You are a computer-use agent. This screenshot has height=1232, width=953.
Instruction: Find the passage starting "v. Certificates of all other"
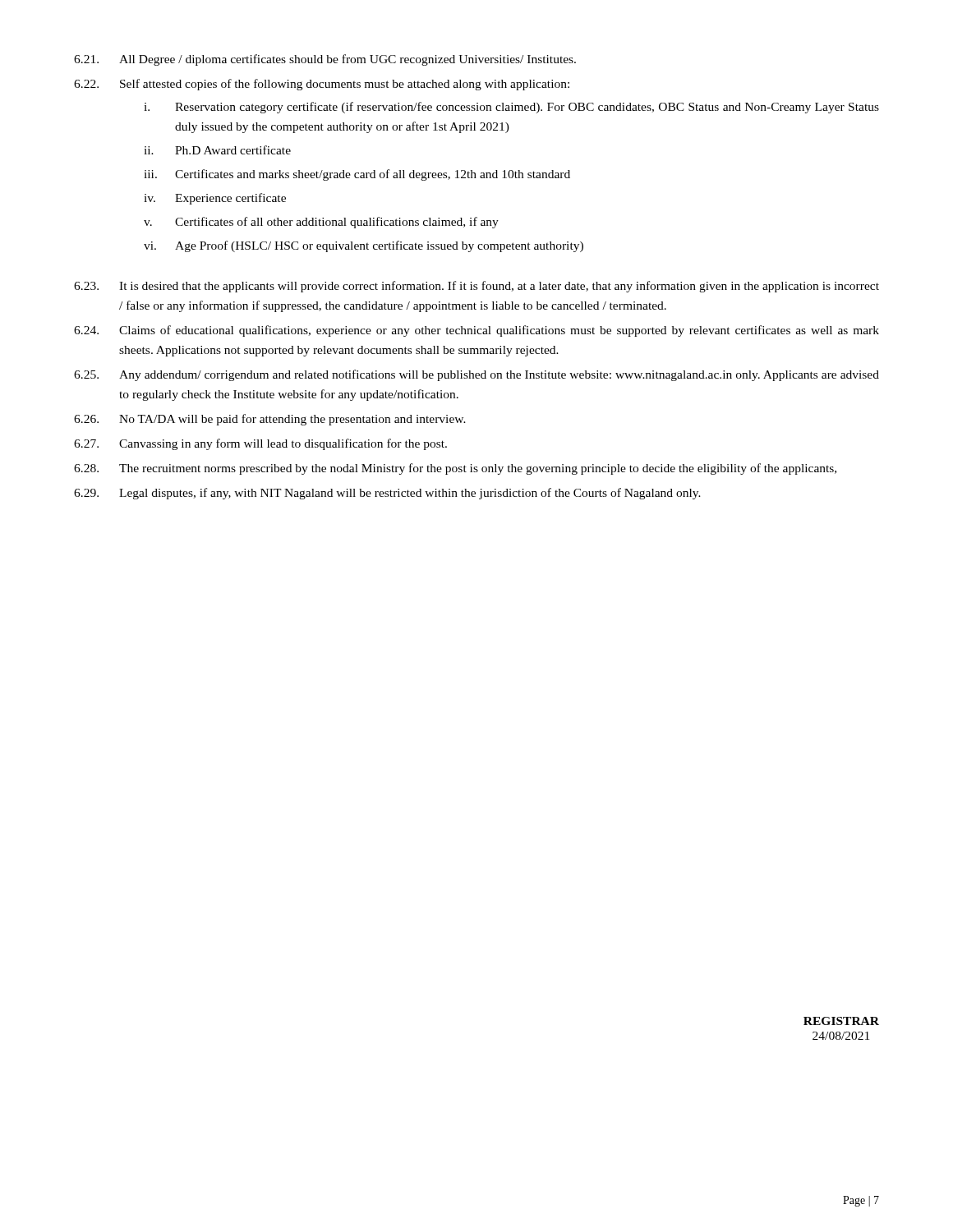[321, 223]
